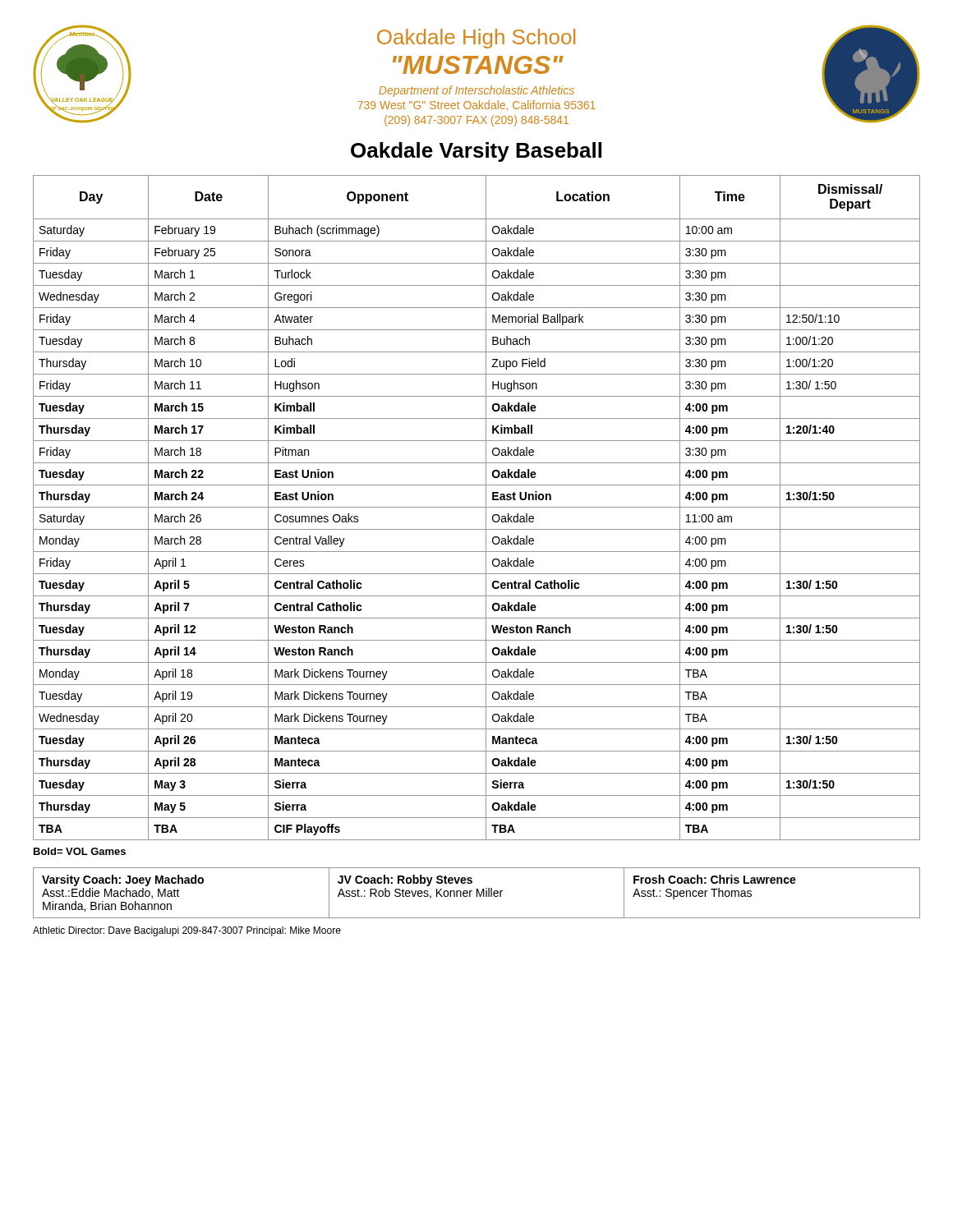The width and height of the screenshot is (953, 1232).
Task: Select the table that reads "Dismissal/ Depart"
Action: coord(476,508)
